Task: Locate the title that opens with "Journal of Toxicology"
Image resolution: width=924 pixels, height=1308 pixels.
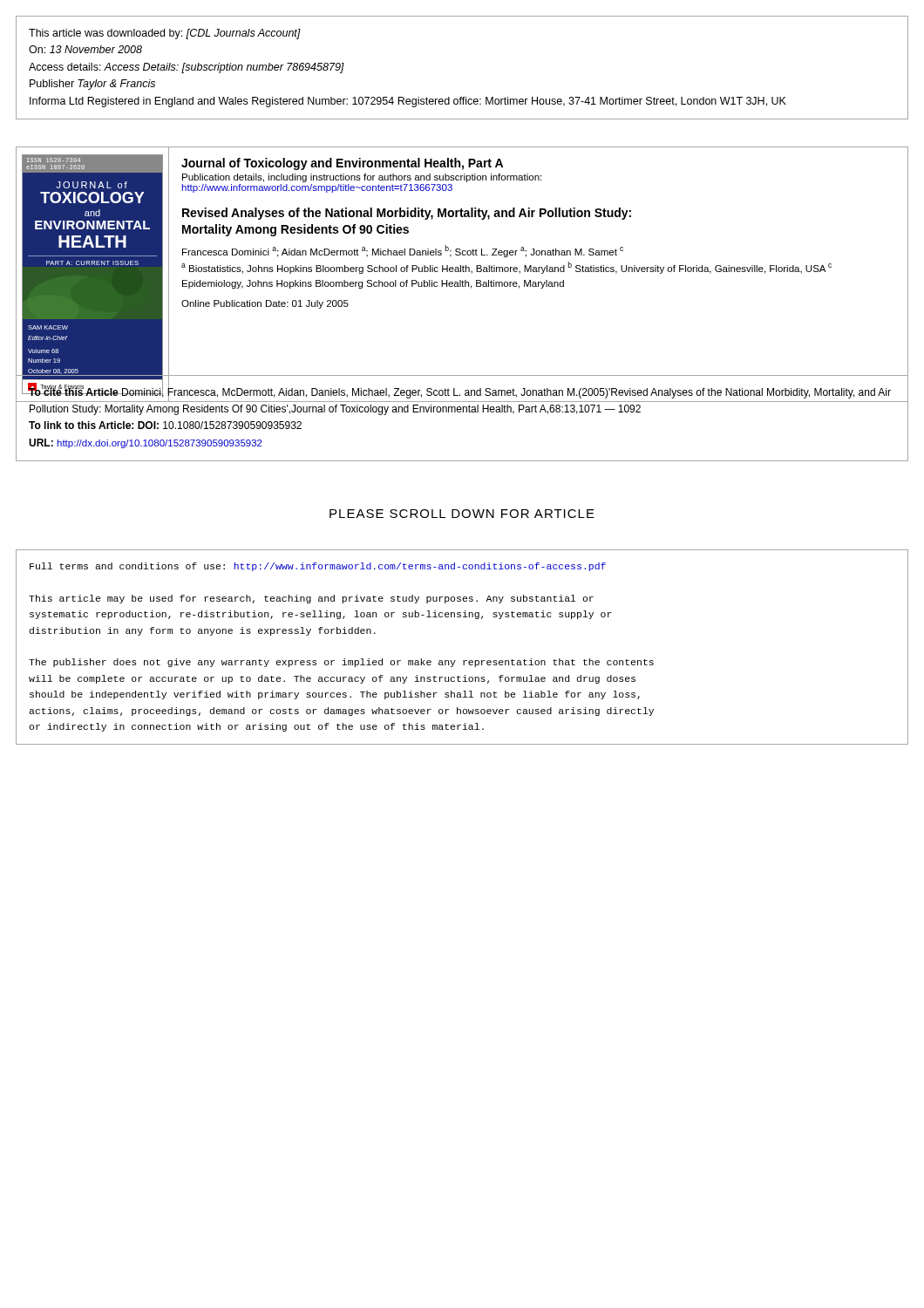Action: pyautogui.click(x=342, y=163)
